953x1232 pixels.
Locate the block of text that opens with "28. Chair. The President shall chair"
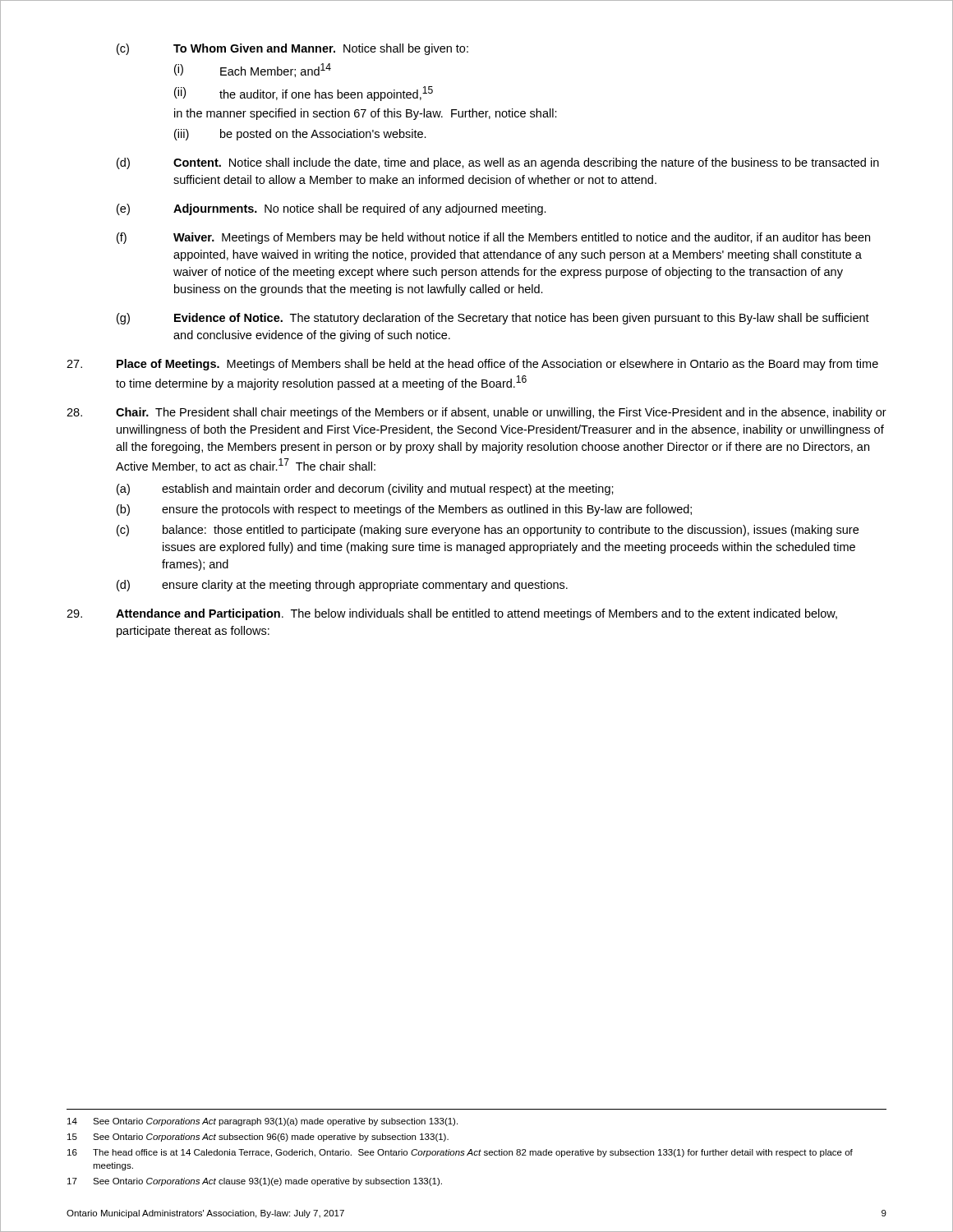[476, 499]
